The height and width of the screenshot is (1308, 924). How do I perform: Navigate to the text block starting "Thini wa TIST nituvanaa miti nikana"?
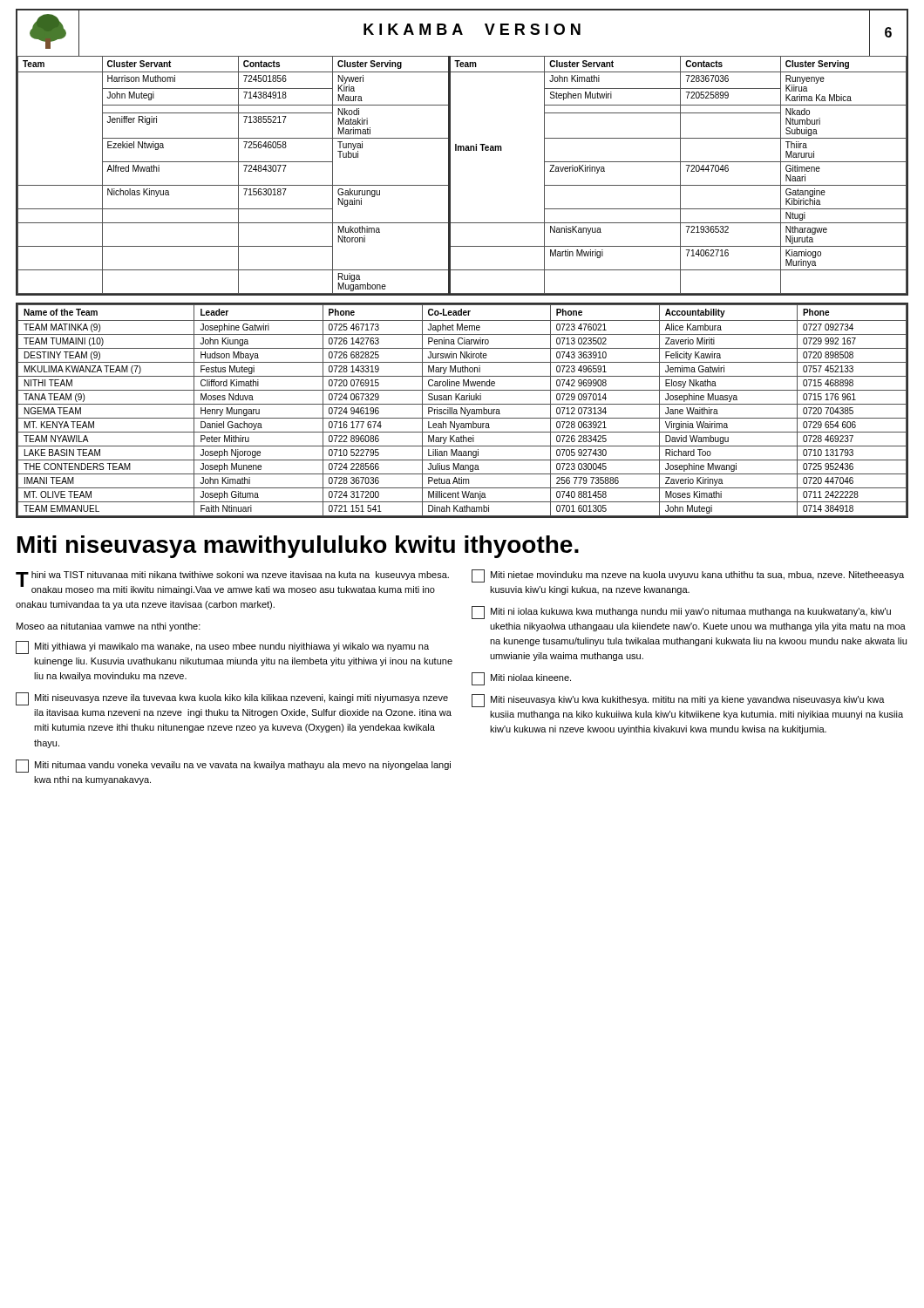point(233,589)
